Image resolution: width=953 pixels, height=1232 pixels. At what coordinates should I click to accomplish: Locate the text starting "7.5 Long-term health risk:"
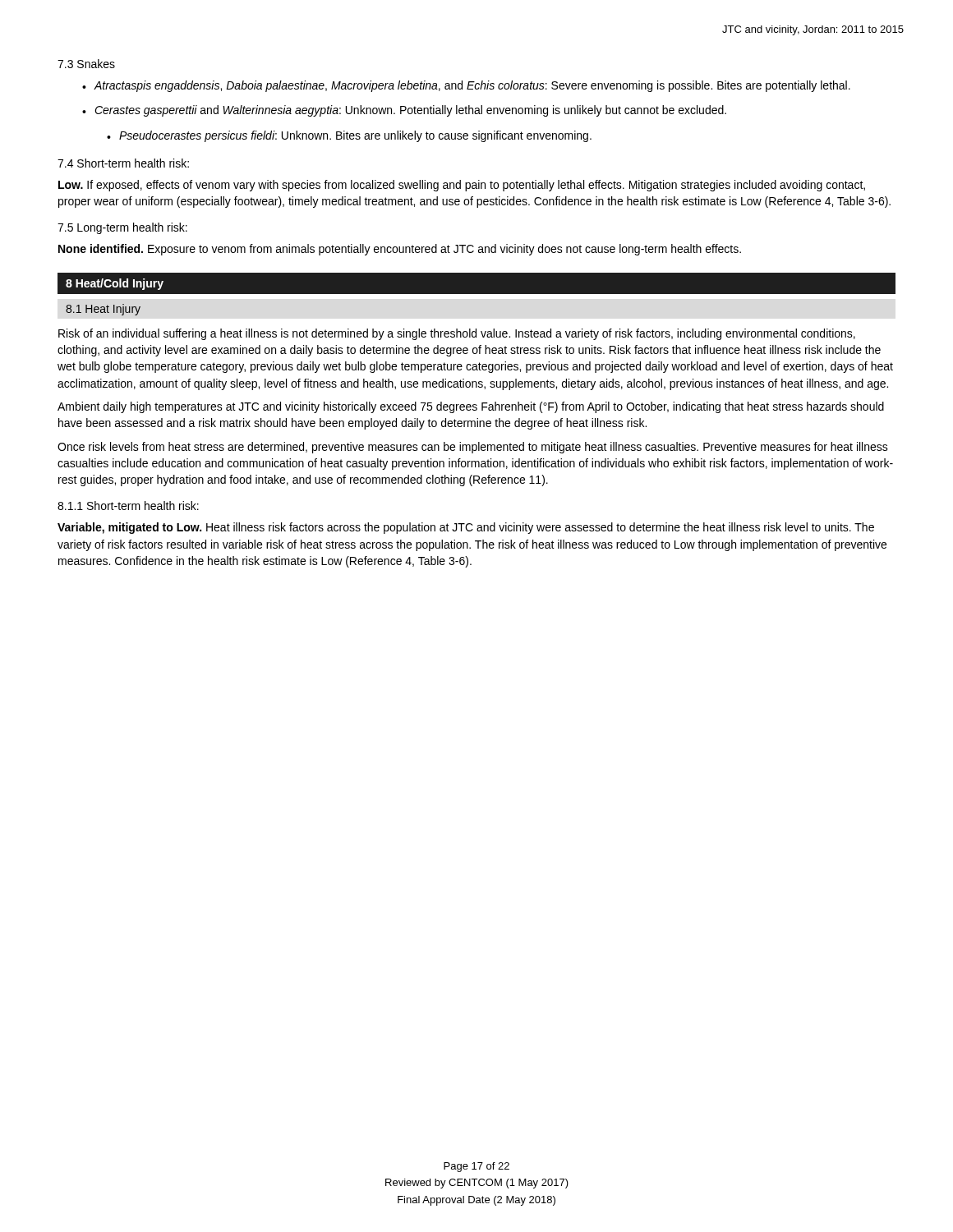click(123, 228)
